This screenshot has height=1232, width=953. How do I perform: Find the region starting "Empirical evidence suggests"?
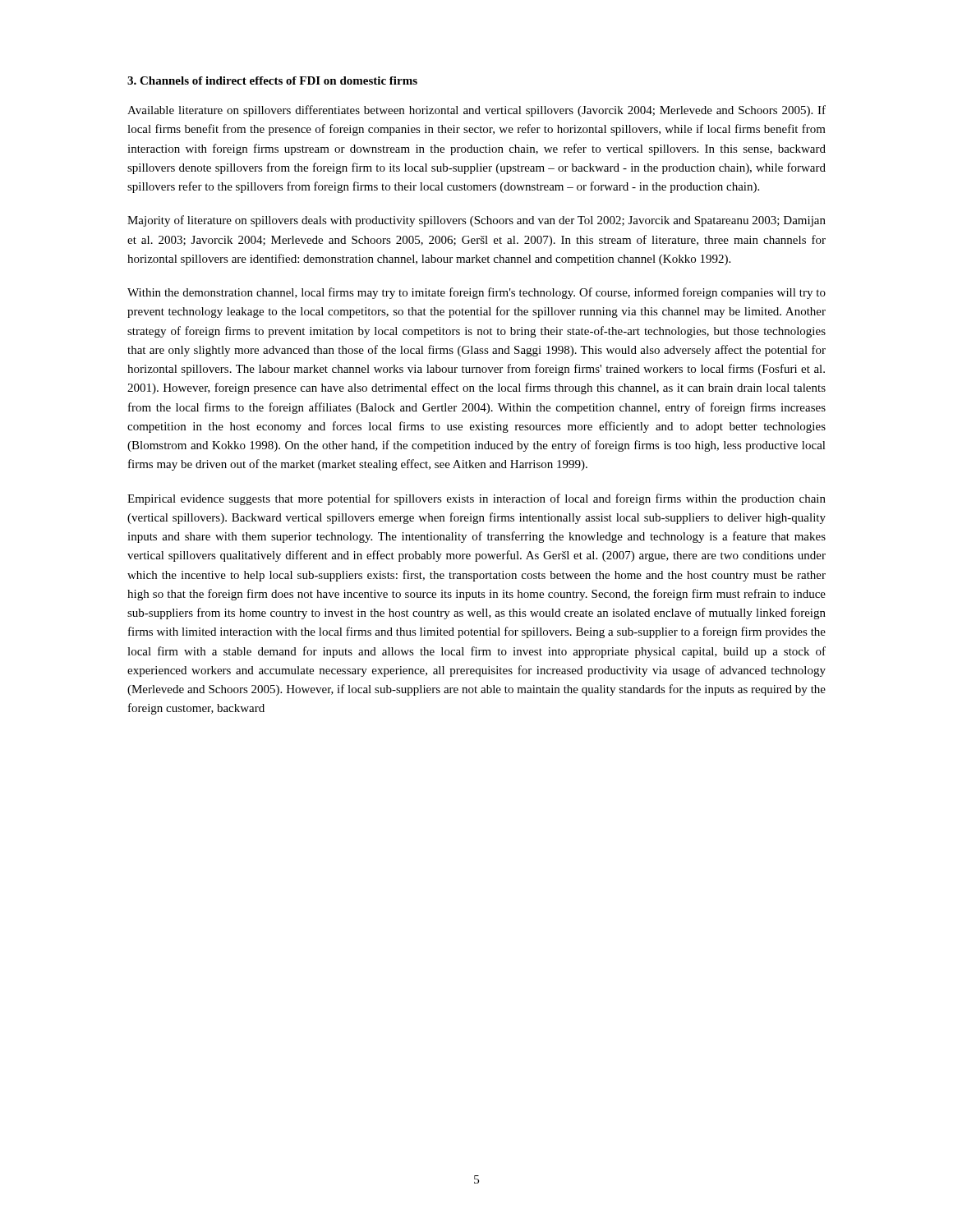(476, 603)
